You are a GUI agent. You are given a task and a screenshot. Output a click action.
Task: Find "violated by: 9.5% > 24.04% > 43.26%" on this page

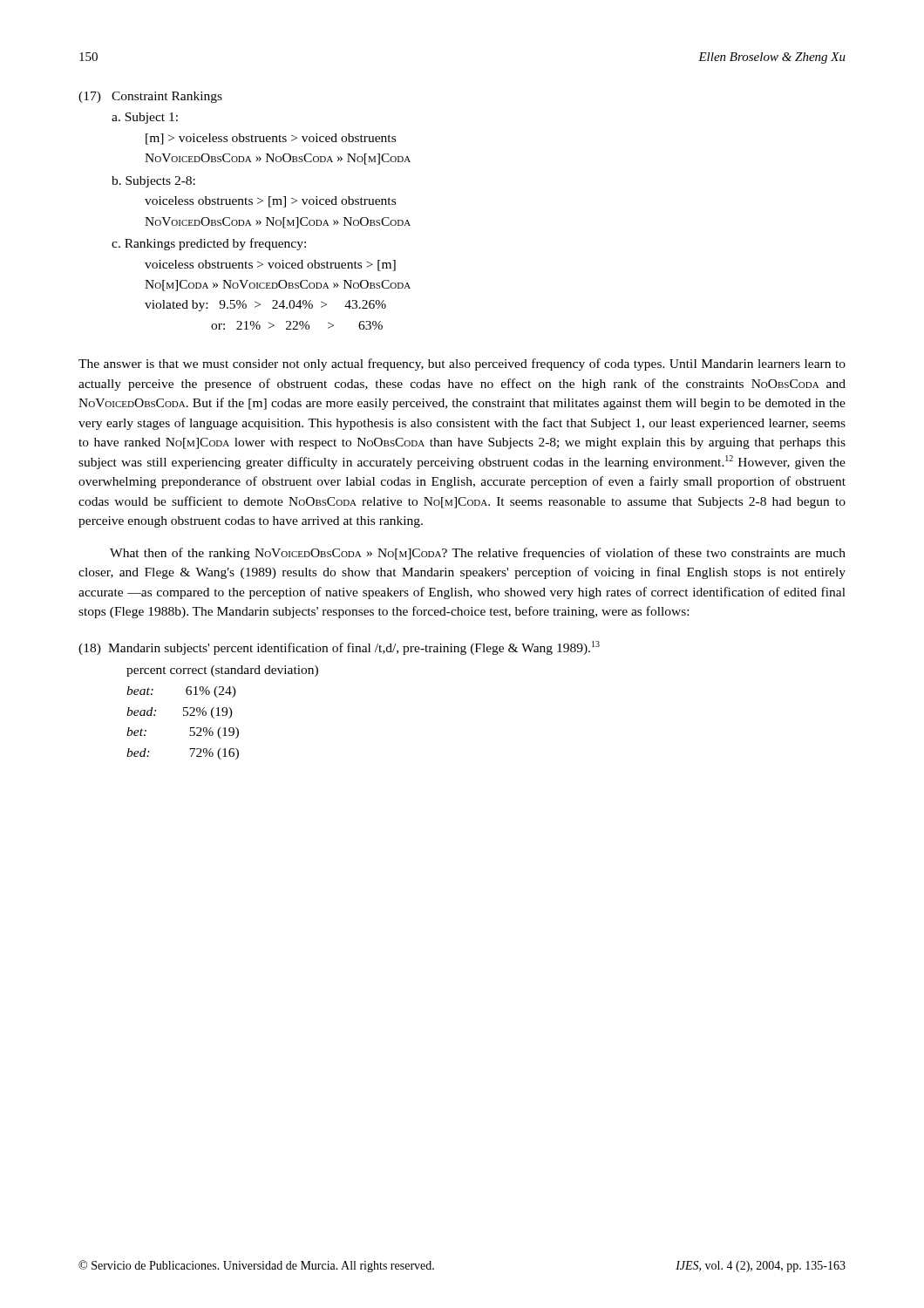265,304
